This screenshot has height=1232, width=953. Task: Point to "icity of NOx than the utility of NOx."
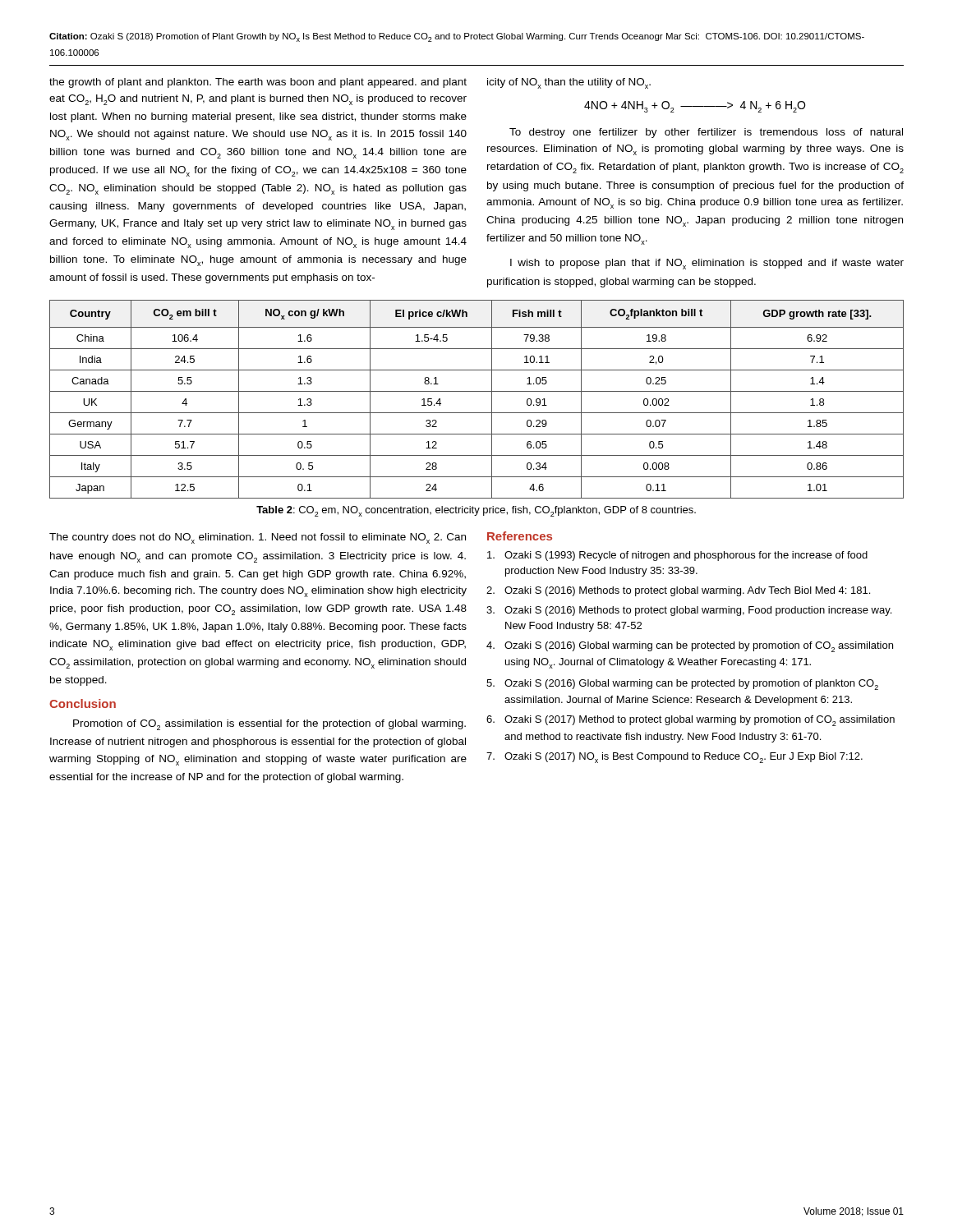[569, 83]
